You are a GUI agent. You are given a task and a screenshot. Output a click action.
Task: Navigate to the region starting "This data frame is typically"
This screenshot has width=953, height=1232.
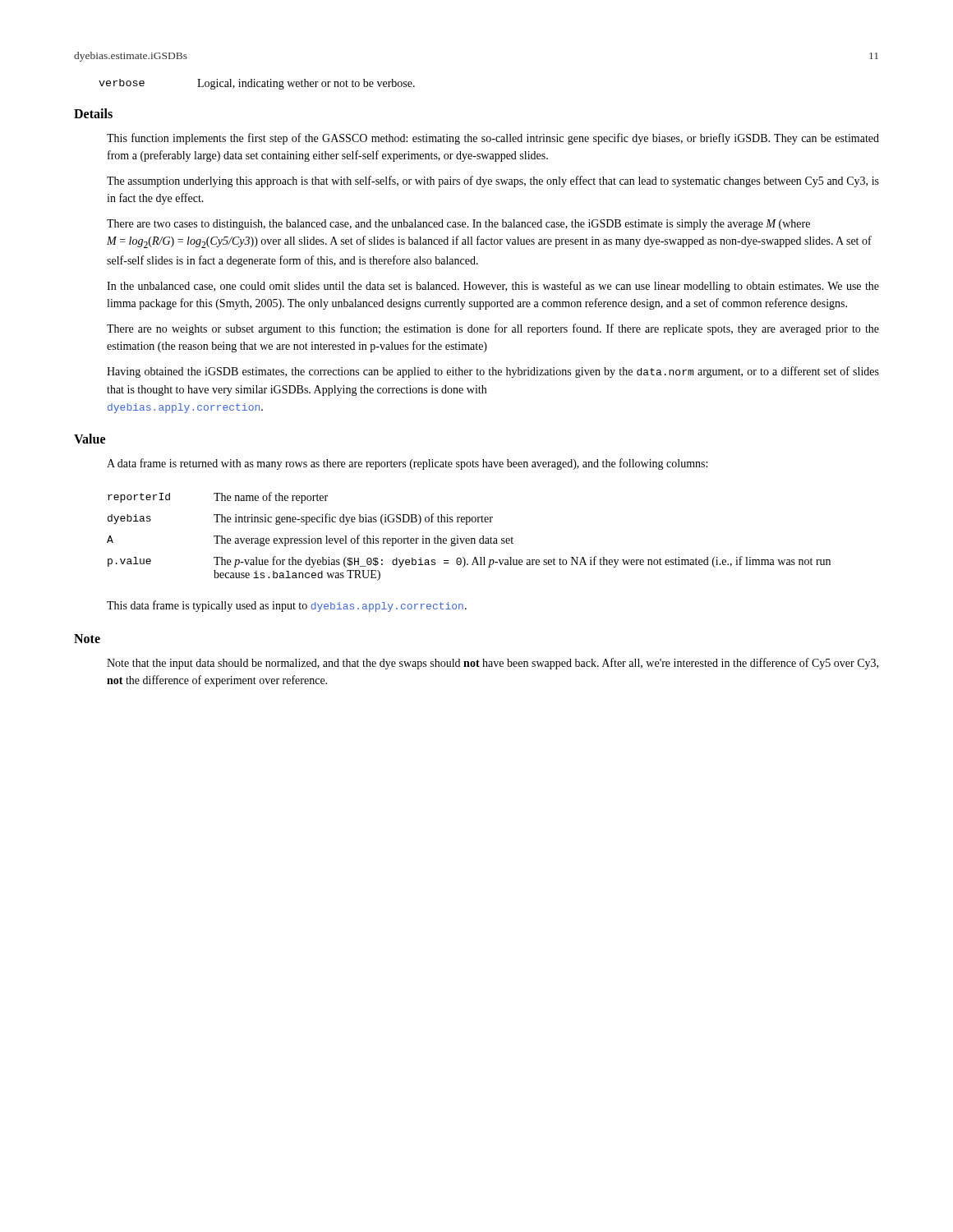(287, 606)
